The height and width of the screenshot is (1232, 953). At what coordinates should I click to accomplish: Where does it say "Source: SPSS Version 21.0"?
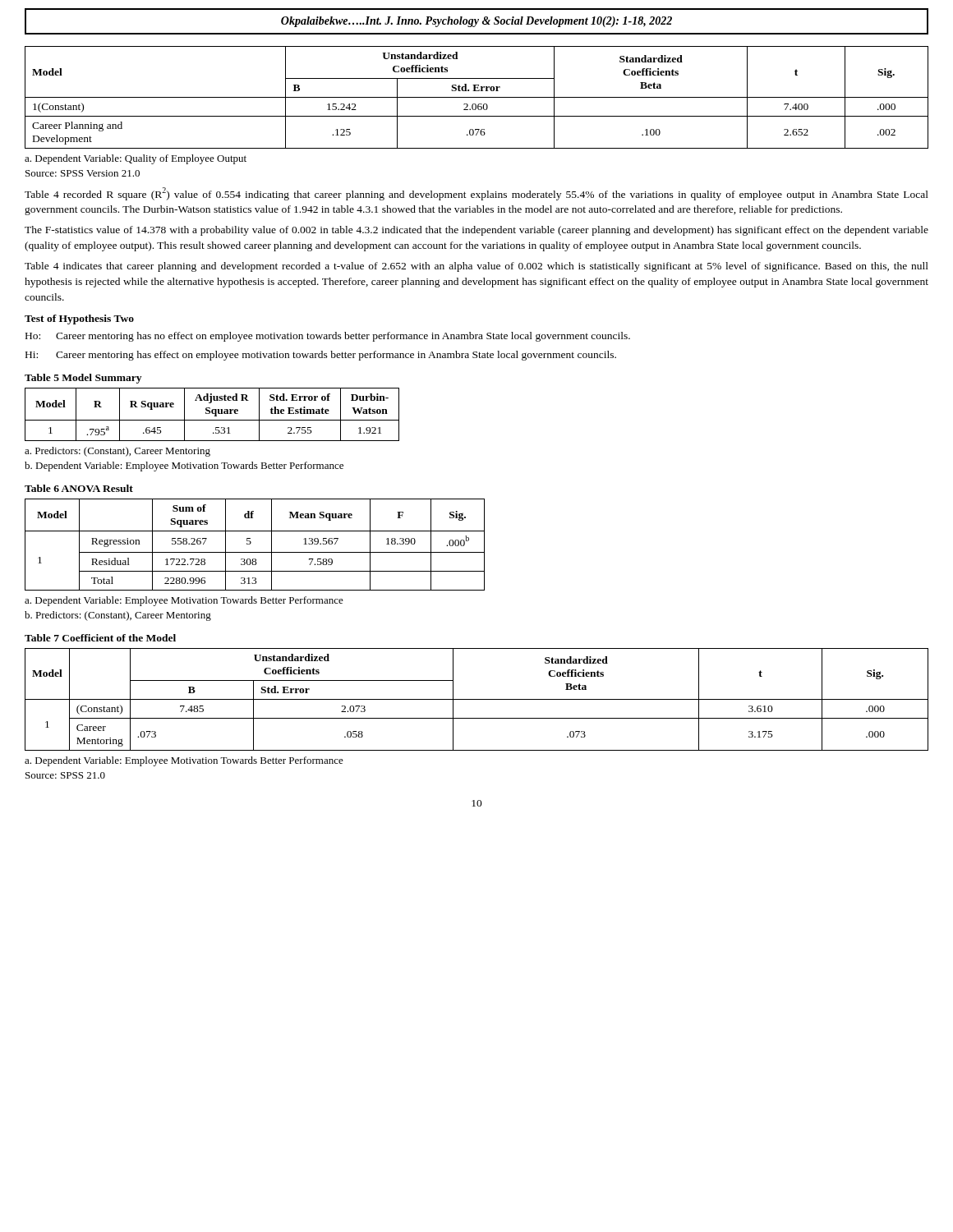click(82, 173)
